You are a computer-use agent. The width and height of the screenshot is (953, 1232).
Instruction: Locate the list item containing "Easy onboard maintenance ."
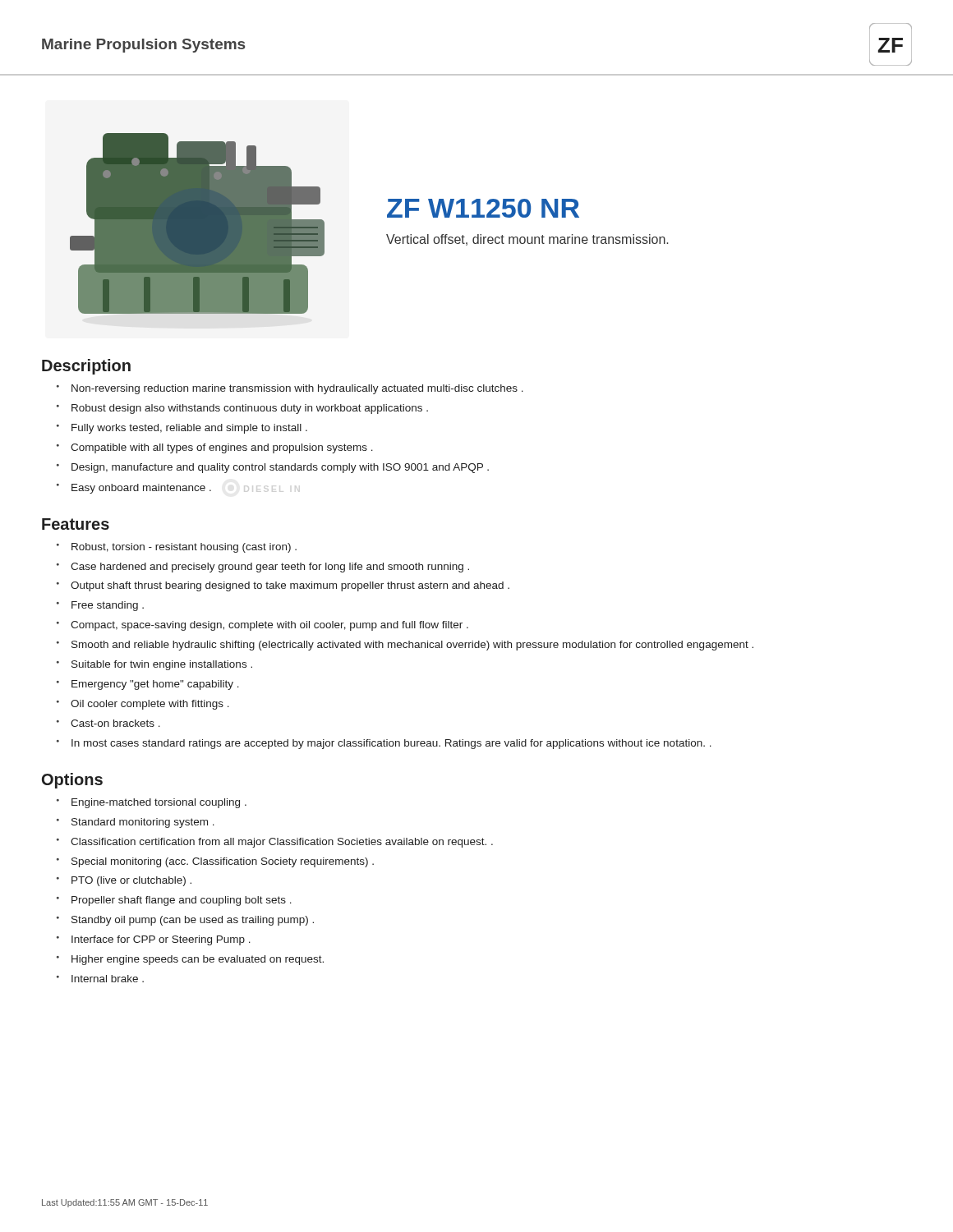(192, 488)
